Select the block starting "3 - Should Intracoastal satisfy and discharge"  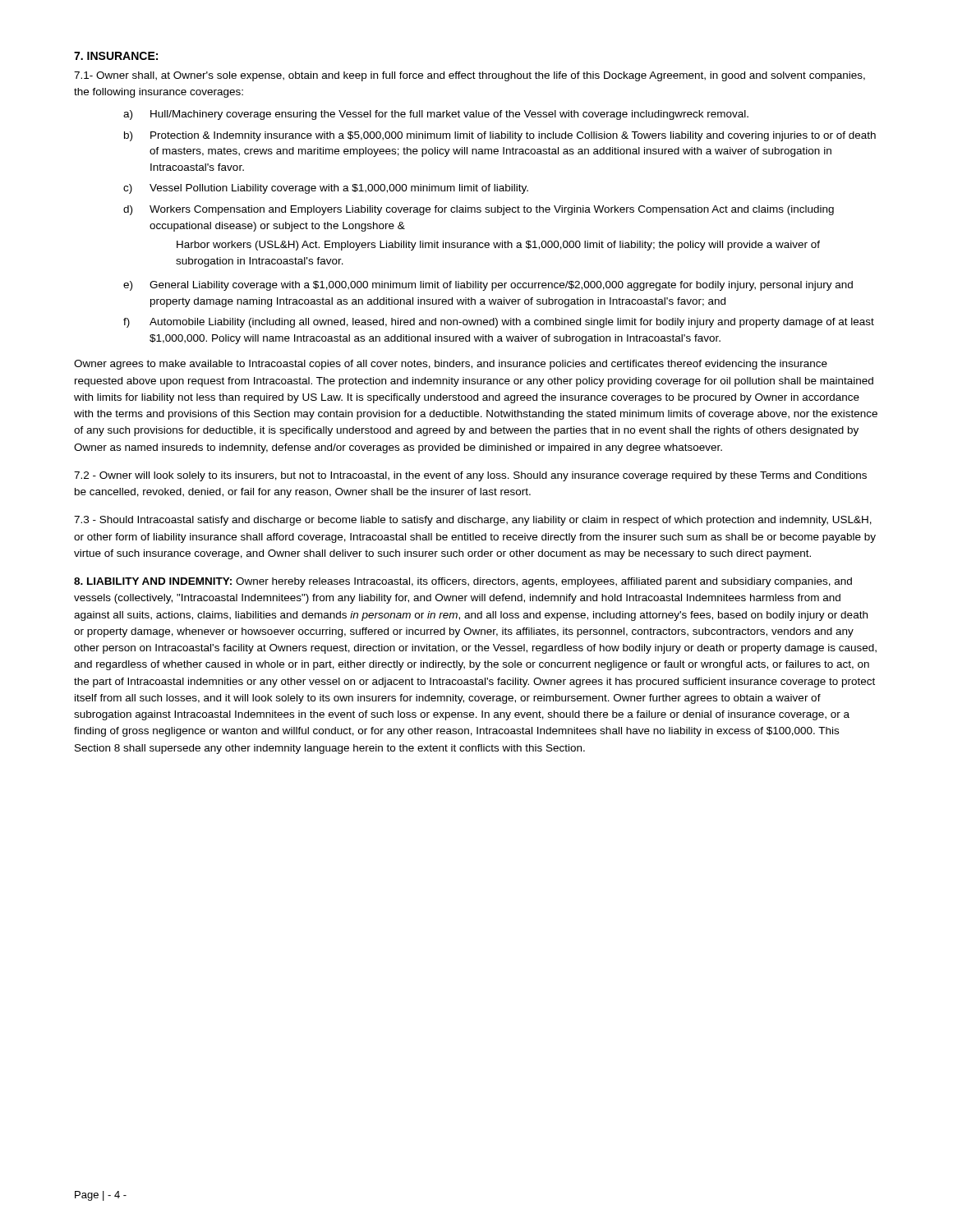coord(475,537)
